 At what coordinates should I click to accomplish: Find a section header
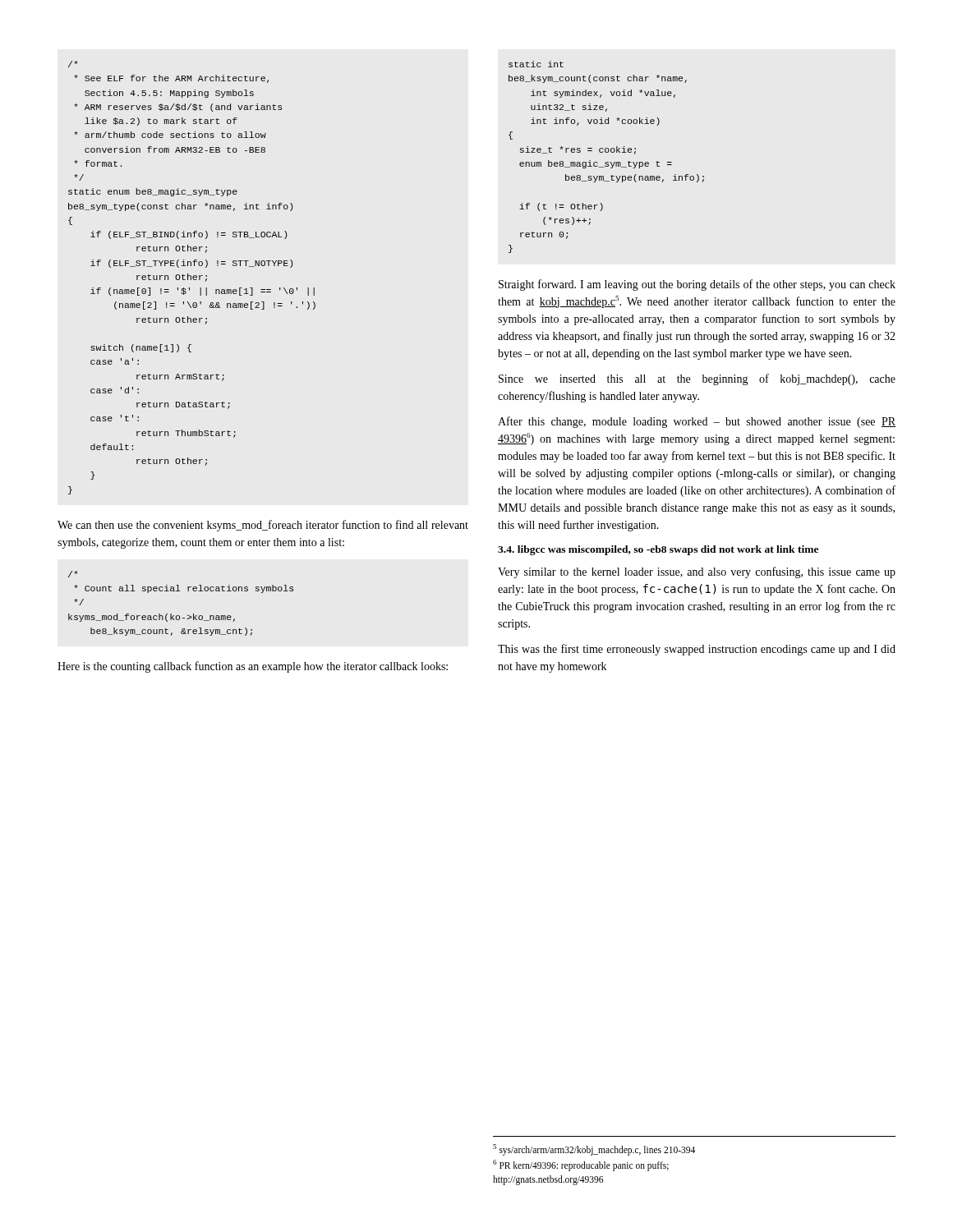tap(697, 549)
